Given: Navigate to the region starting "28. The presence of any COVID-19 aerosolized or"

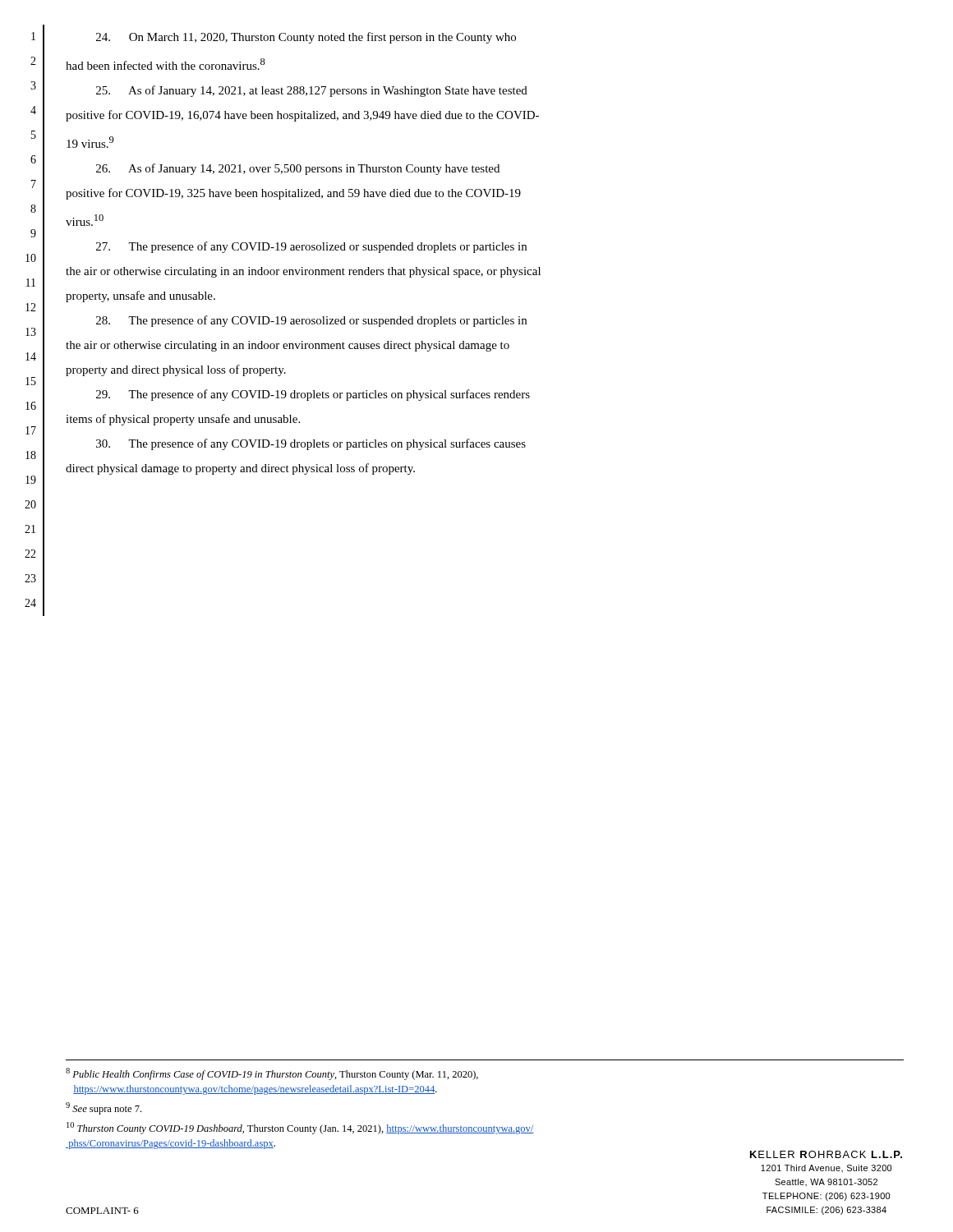Looking at the screenshot, I should click(x=296, y=320).
